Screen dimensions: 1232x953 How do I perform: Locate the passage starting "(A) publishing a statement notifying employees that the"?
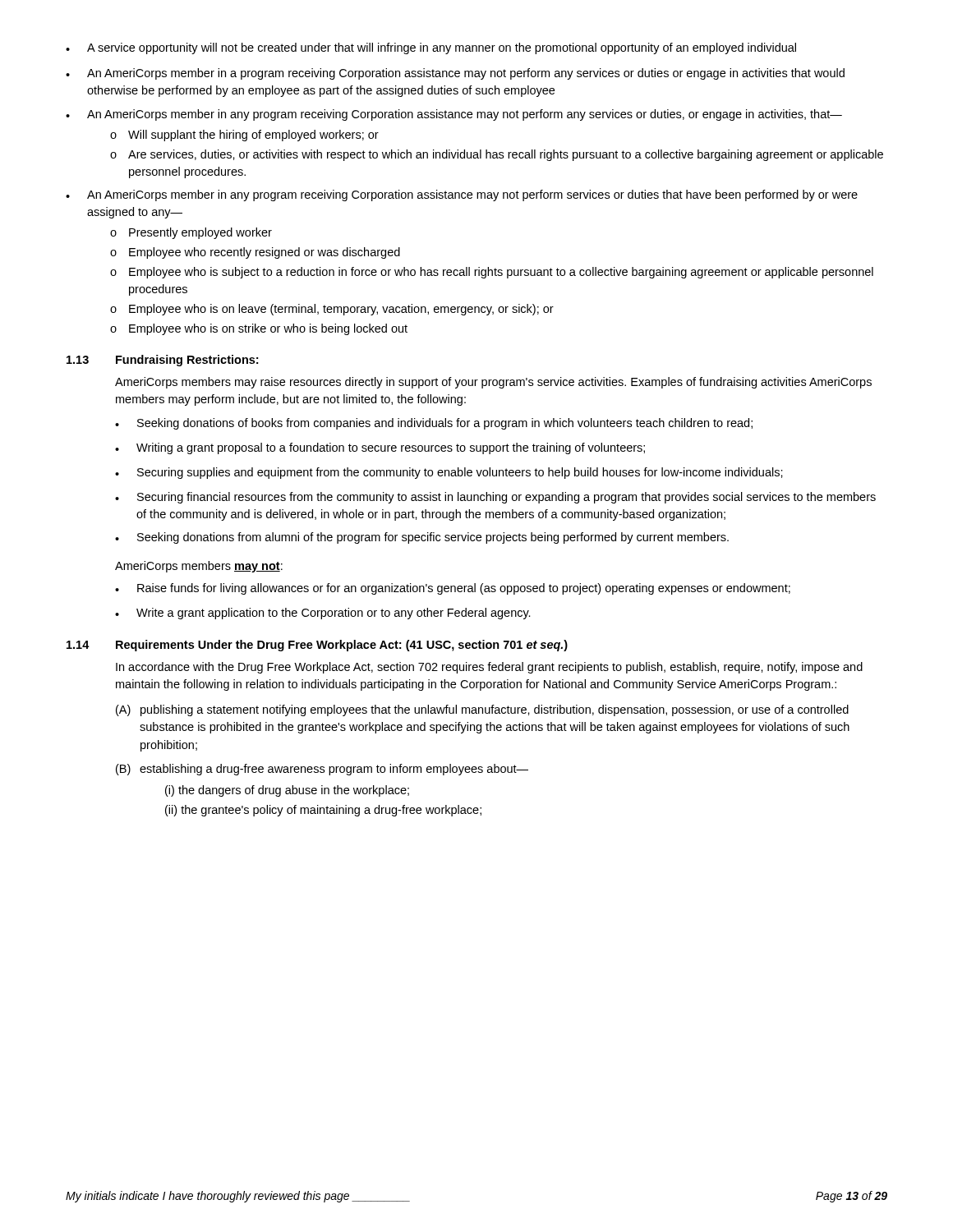coord(501,728)
